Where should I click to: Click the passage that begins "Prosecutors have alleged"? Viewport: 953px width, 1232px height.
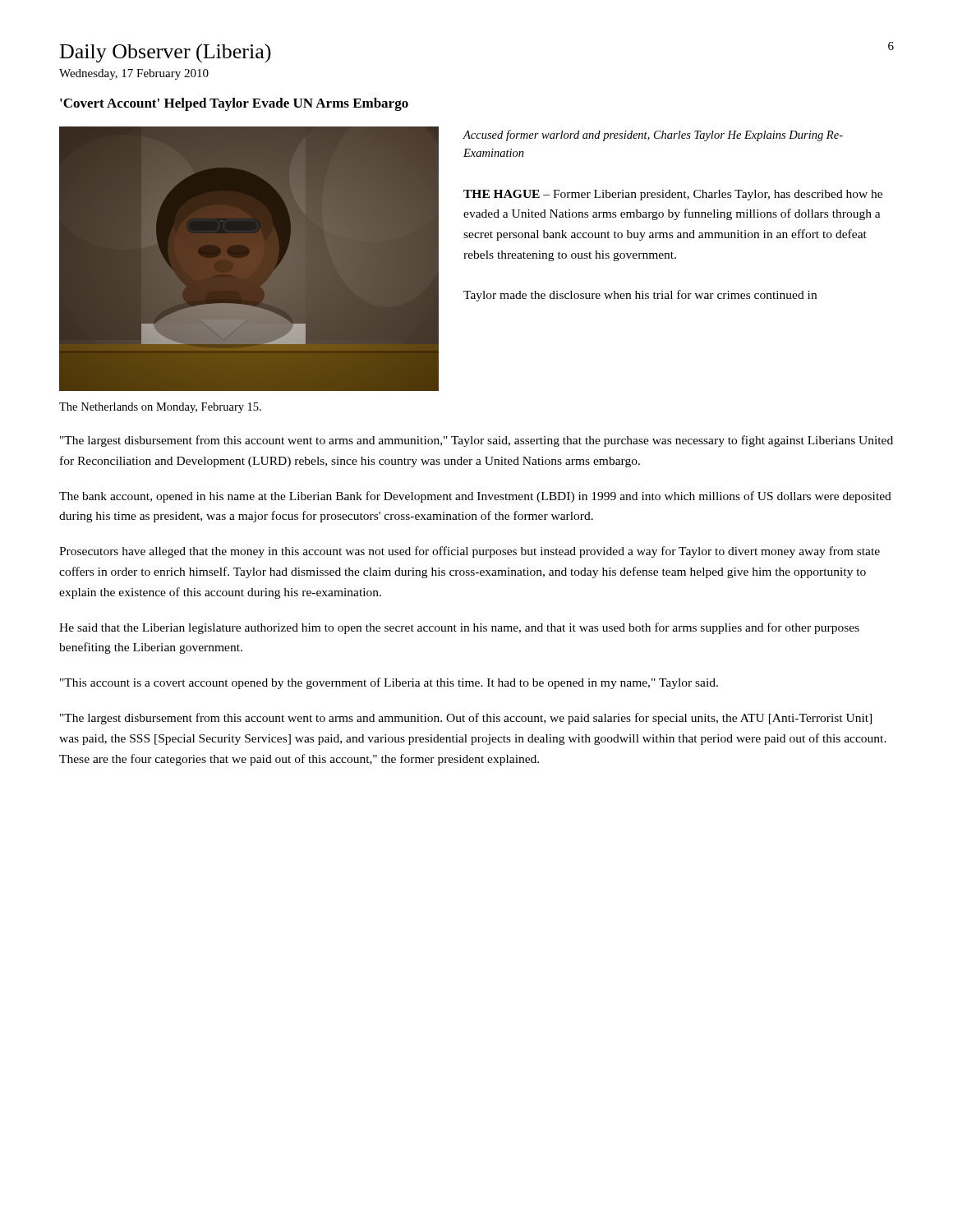point(470,571)
